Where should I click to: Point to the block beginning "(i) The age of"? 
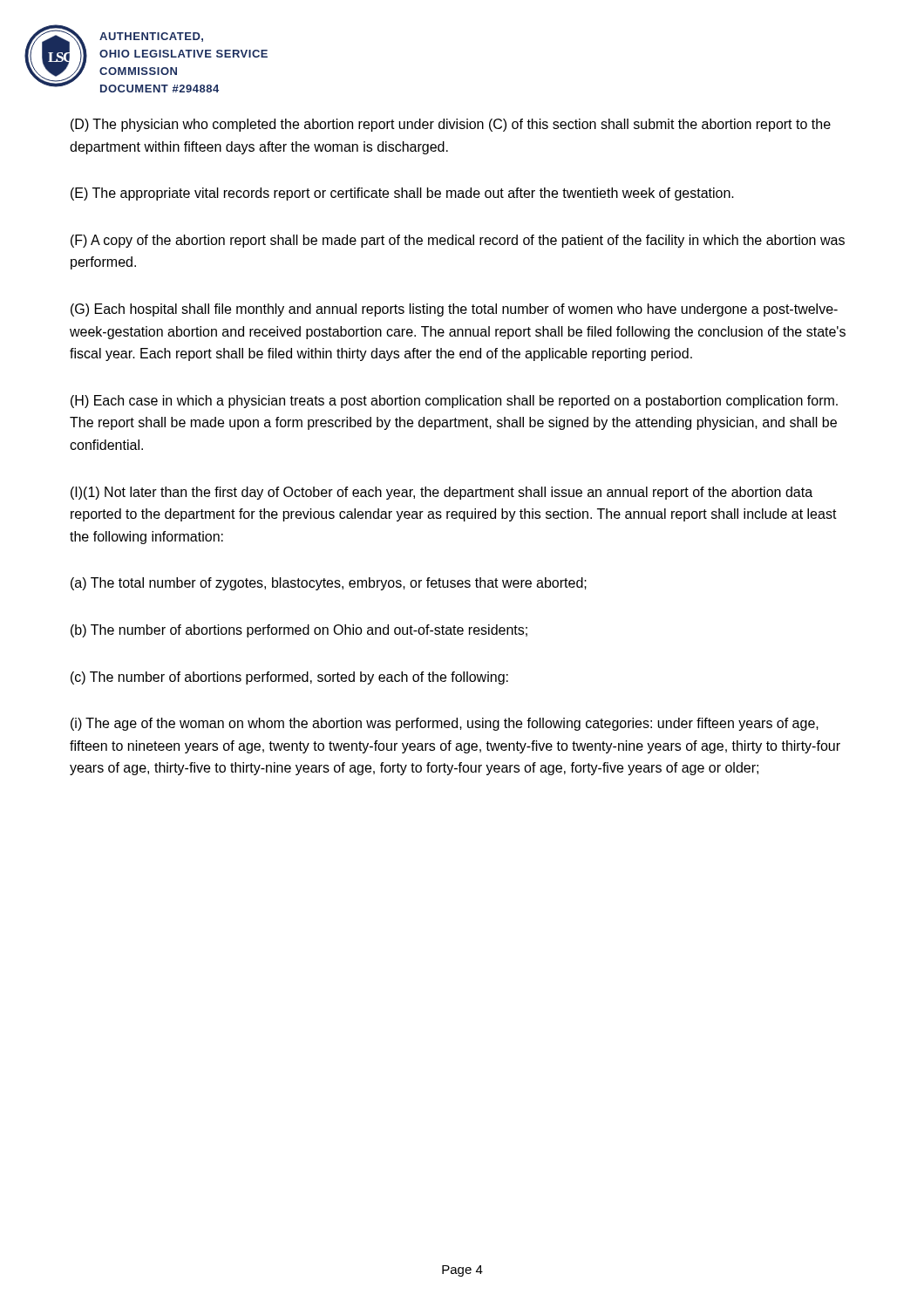pos(455,746)
